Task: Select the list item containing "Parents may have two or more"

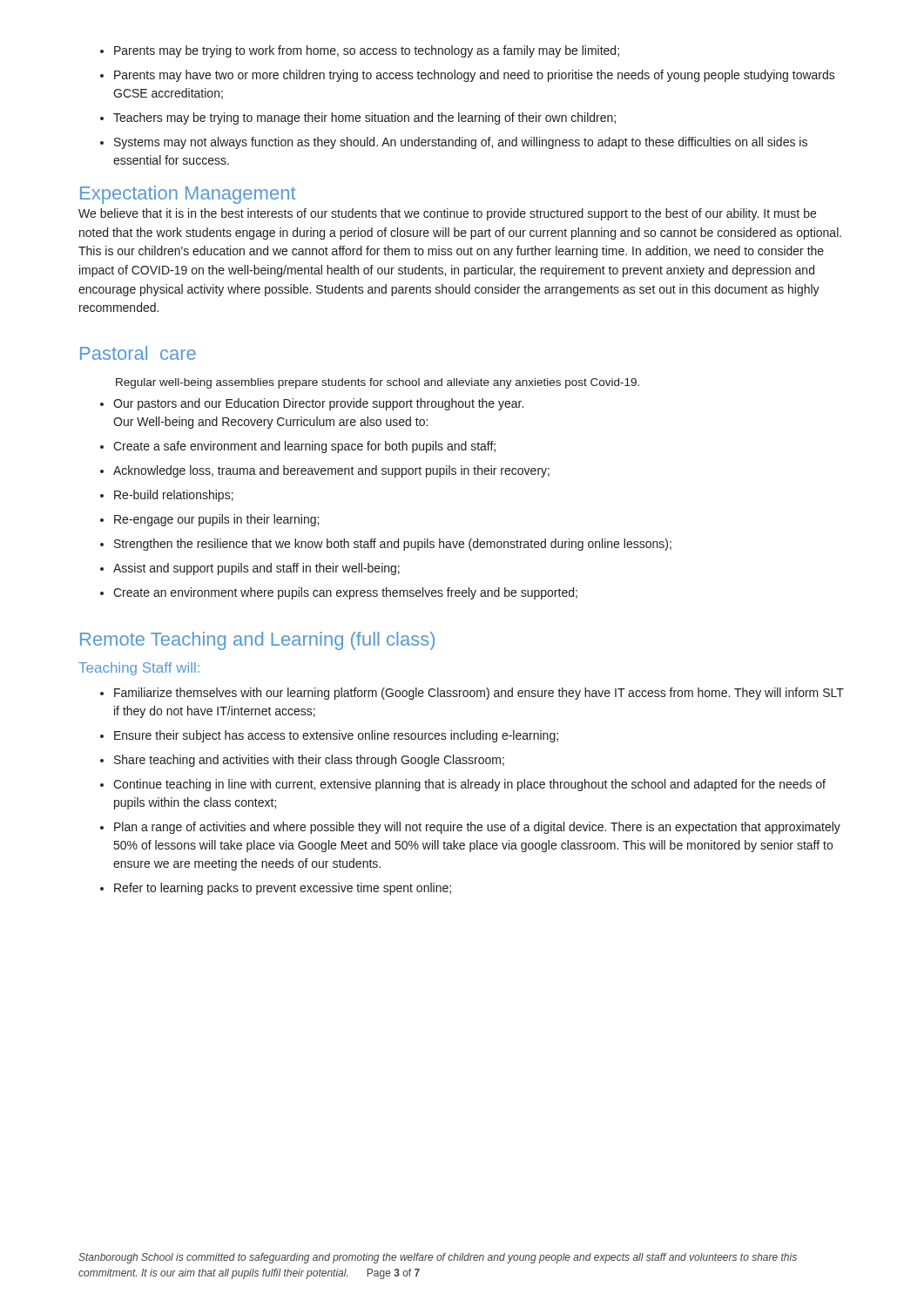Action: click(470, 85)
